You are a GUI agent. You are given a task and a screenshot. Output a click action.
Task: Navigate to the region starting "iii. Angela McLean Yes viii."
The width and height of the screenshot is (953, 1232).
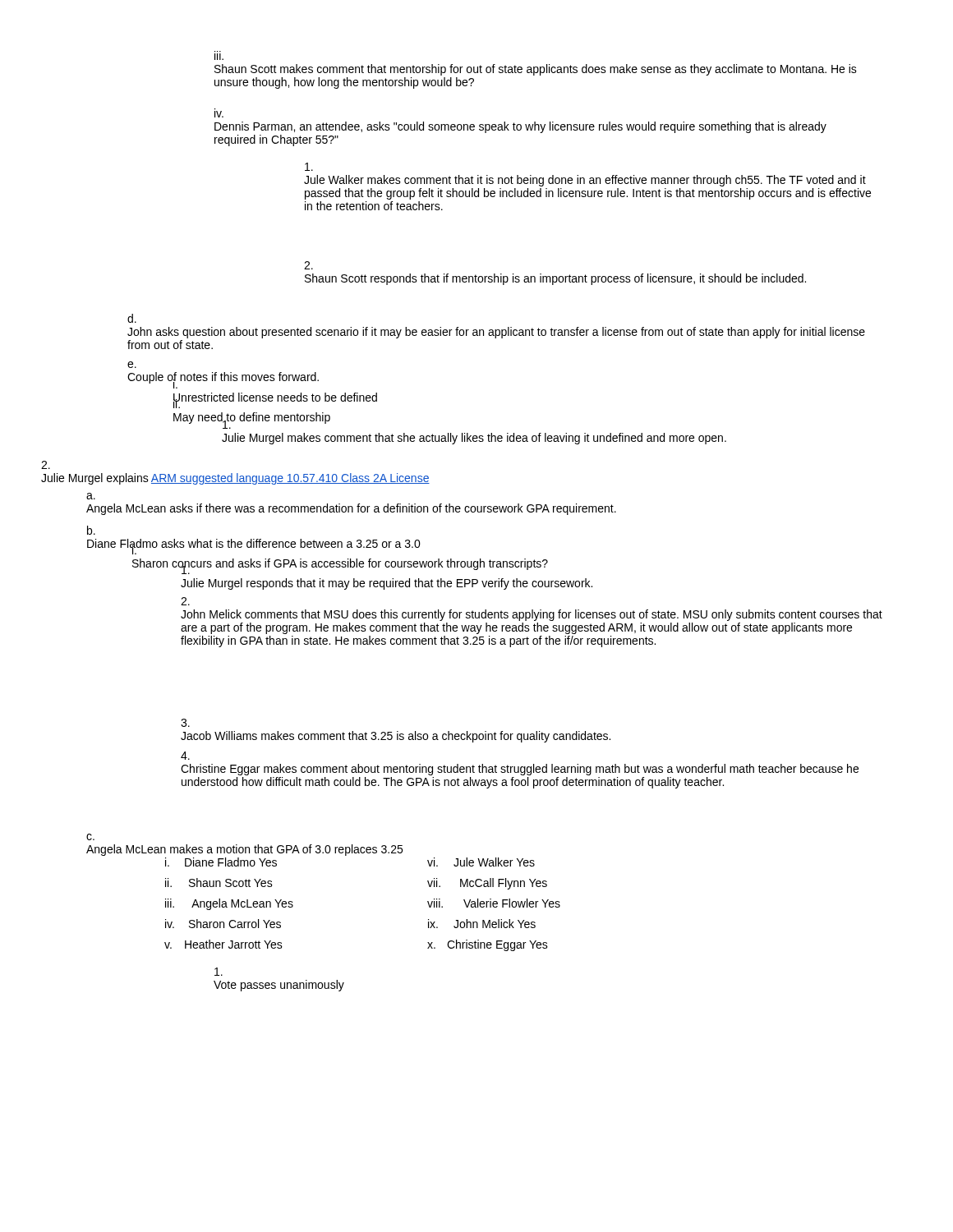point(427,903)
